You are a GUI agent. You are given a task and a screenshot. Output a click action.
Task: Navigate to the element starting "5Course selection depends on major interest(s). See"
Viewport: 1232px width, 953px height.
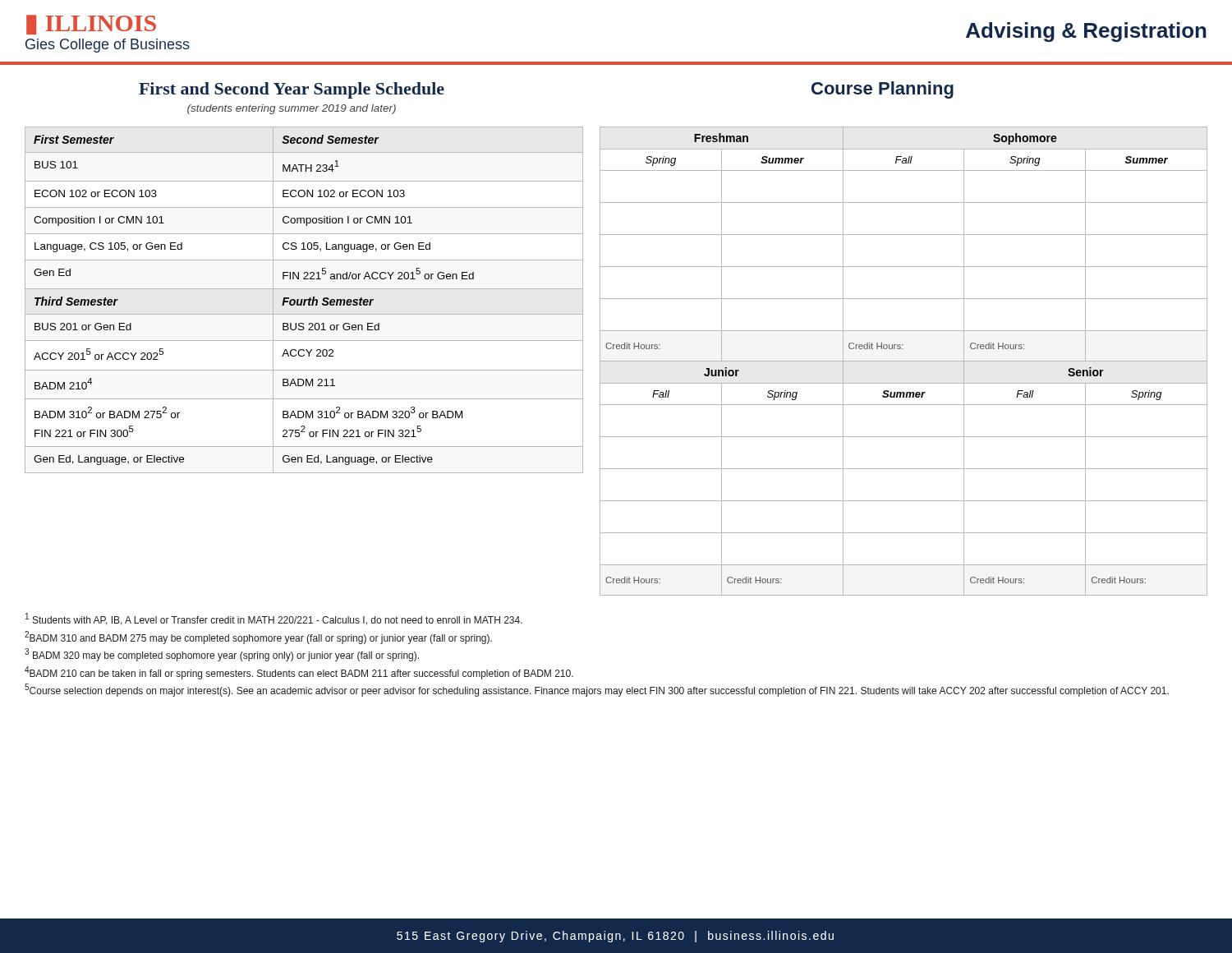pos(597,690)
